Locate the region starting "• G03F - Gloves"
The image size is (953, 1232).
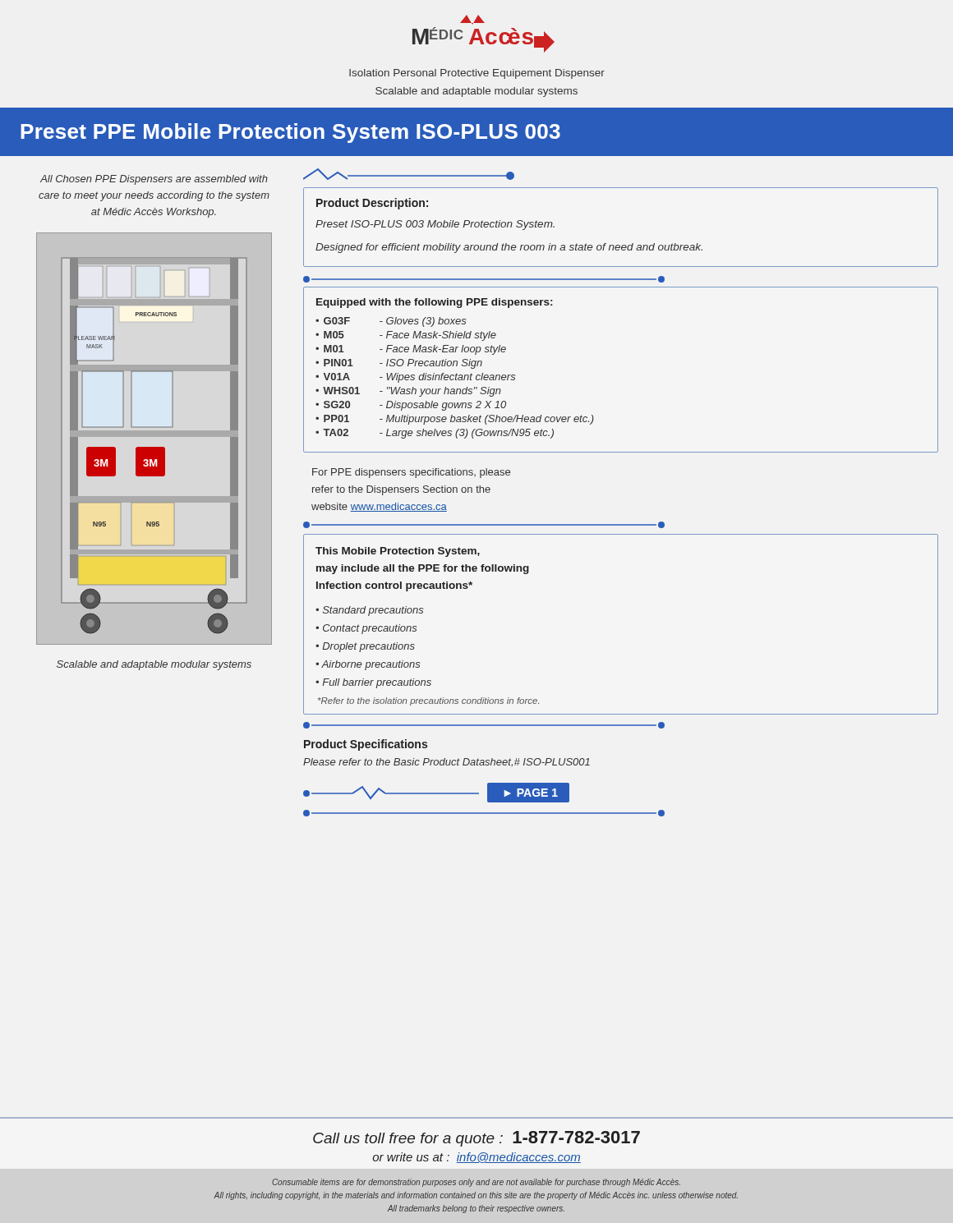tap(391, 321)
